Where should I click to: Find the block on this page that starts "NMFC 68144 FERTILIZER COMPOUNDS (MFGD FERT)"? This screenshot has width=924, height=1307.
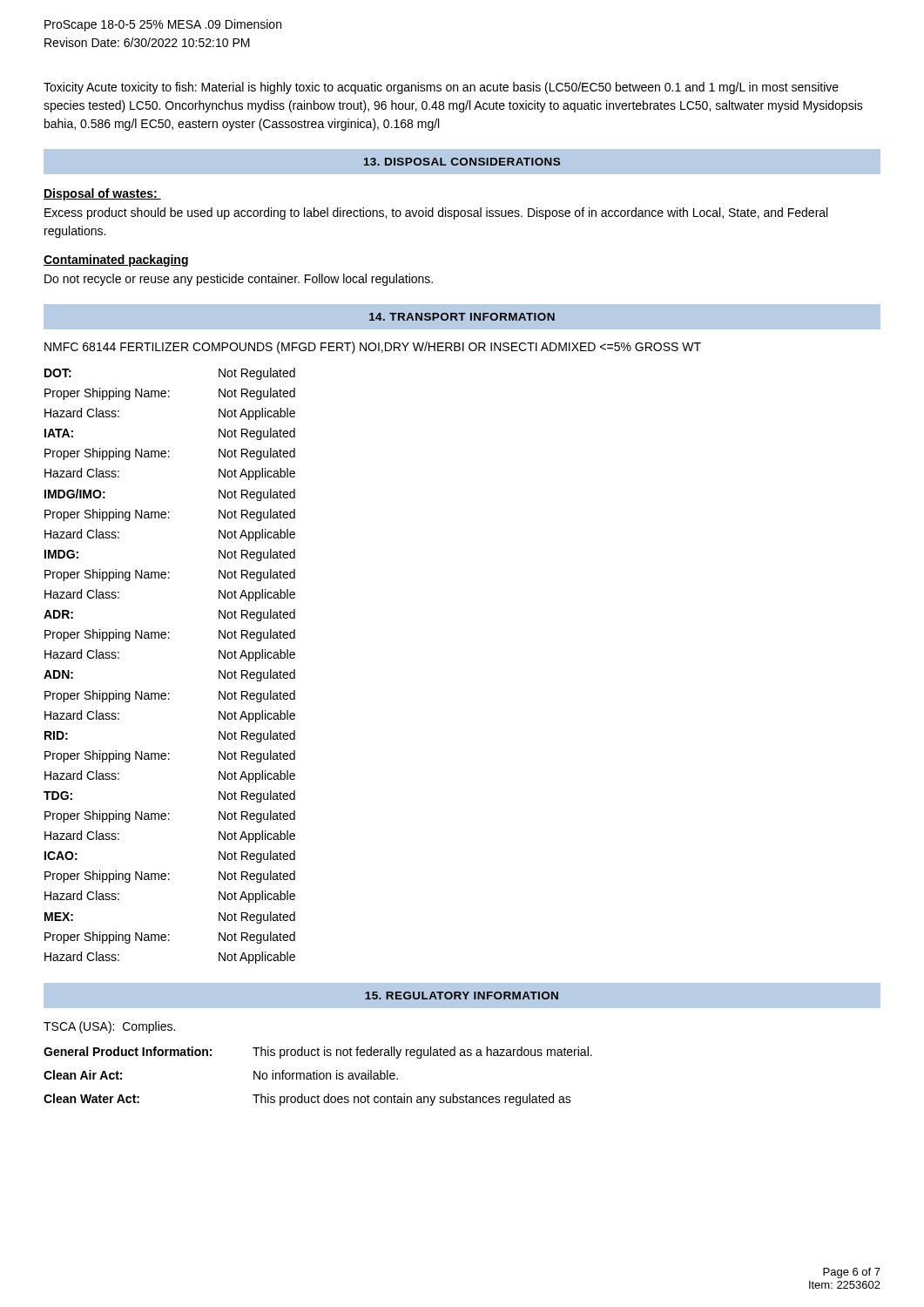(372, 347)
